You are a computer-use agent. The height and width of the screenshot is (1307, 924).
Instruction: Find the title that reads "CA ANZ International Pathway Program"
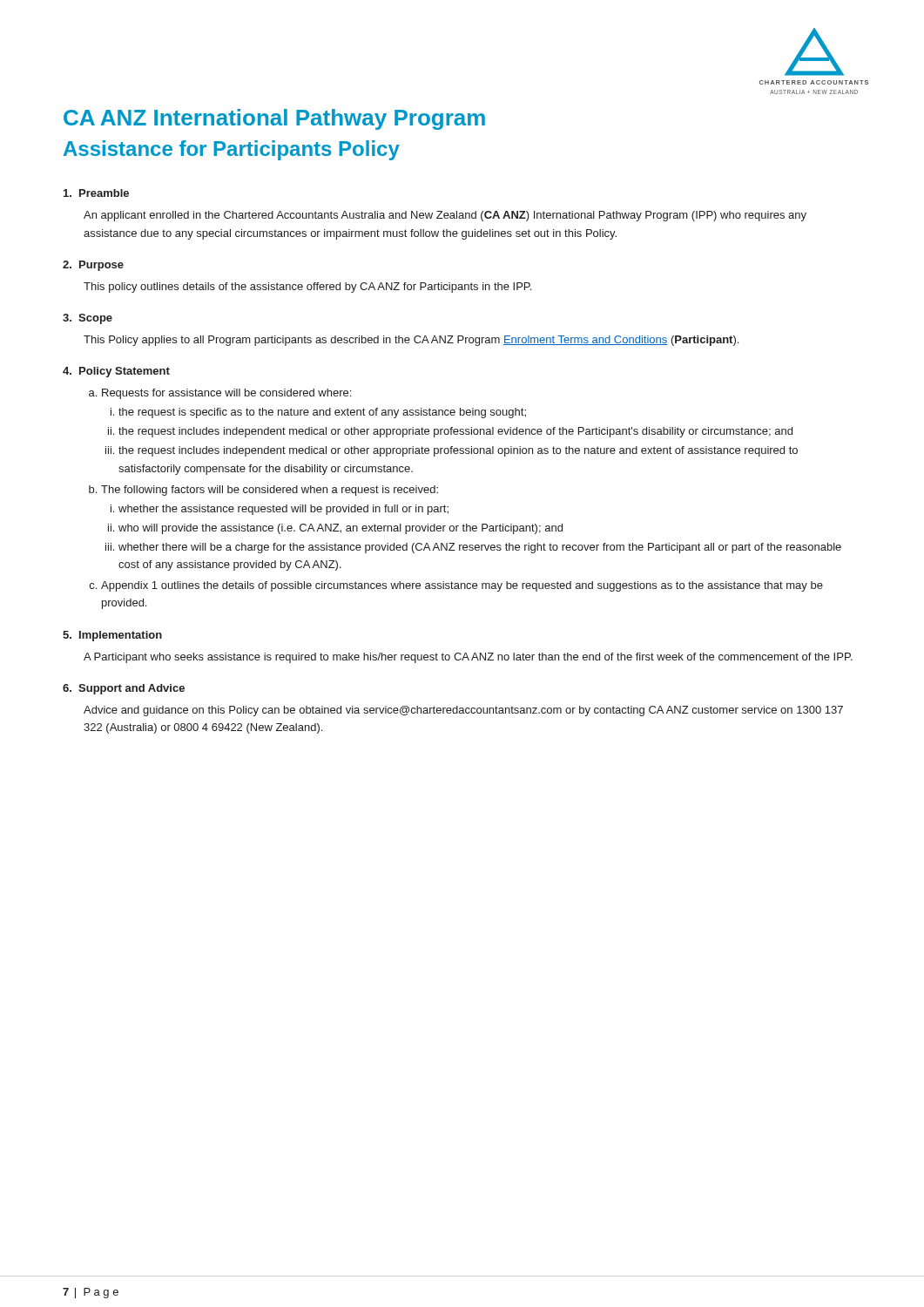pyautogui.click(x=275, y=118)
